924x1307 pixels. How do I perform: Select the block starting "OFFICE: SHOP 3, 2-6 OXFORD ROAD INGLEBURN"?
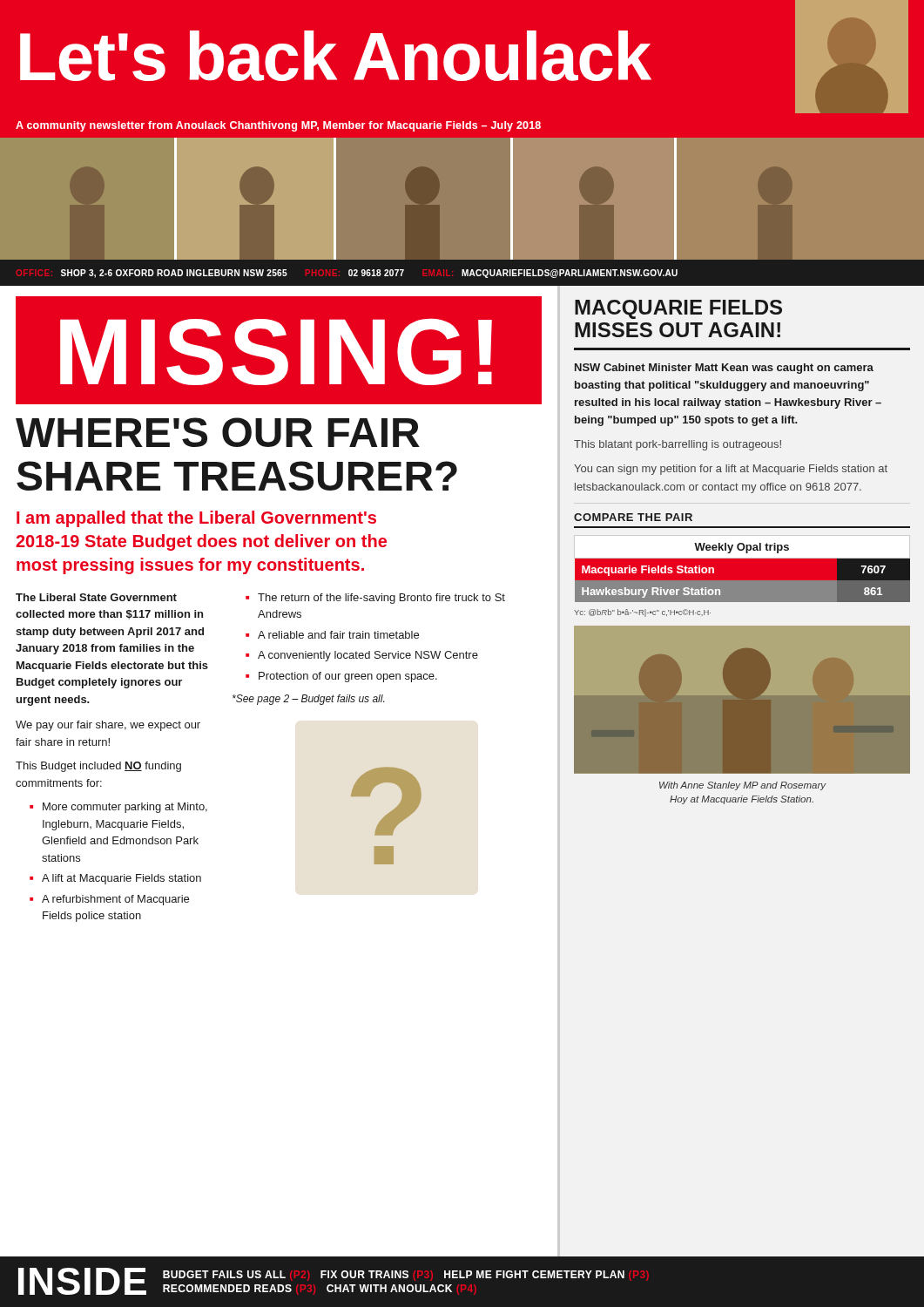click(x=347, y=273)
